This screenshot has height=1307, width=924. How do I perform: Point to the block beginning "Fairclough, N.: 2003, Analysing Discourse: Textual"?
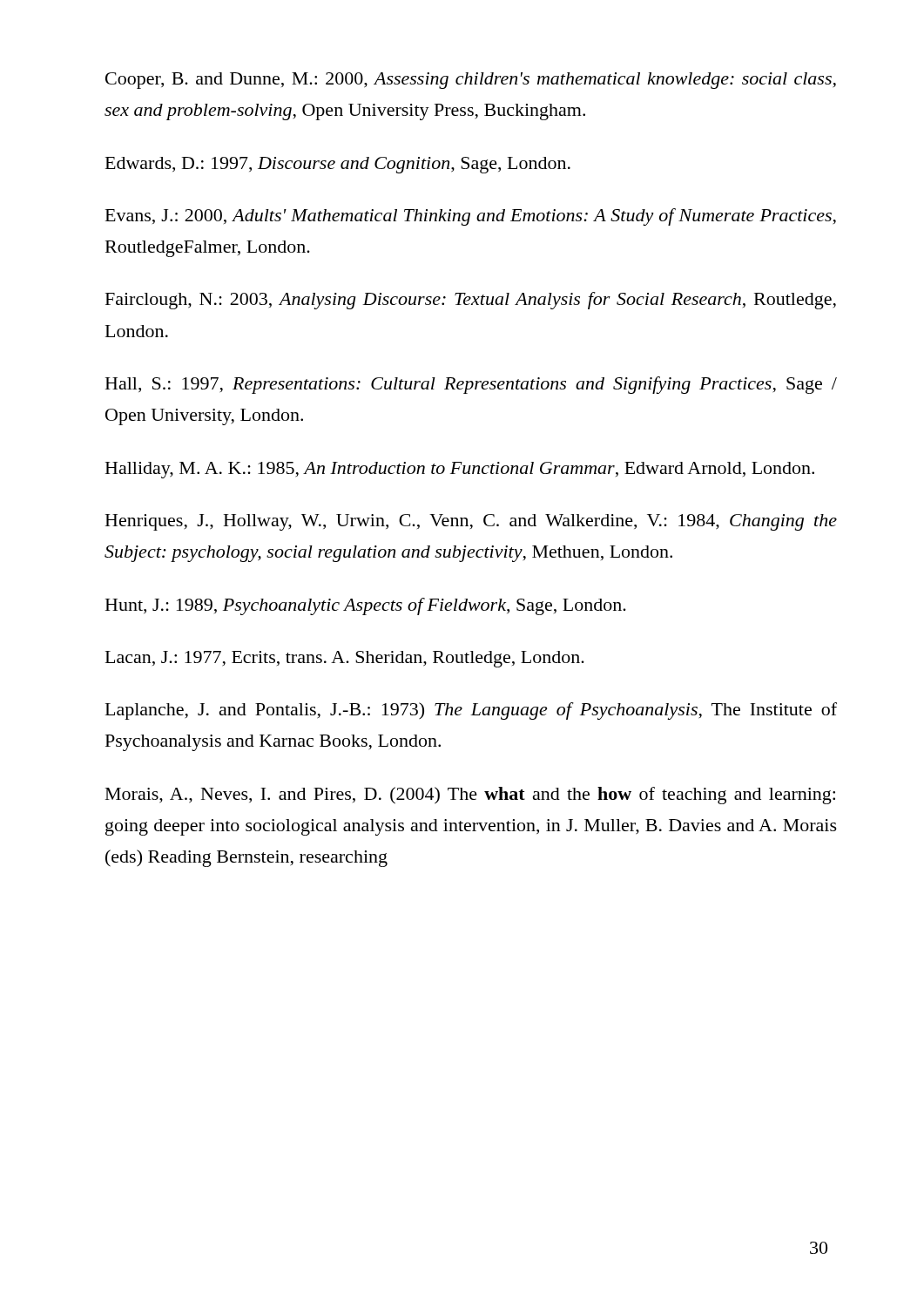(x=471, y=315)
